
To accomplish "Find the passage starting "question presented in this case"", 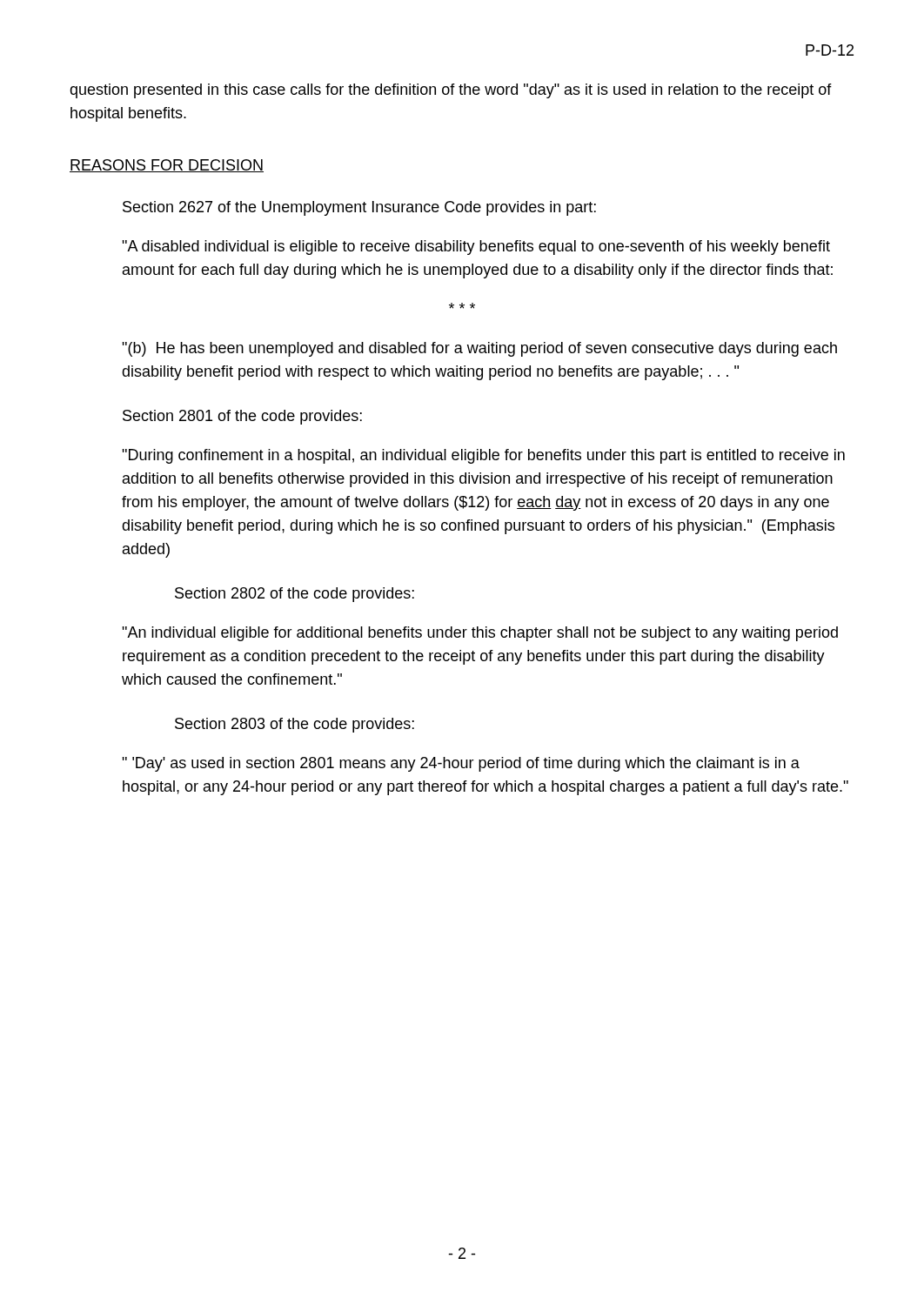I will [x=450, y=101].
